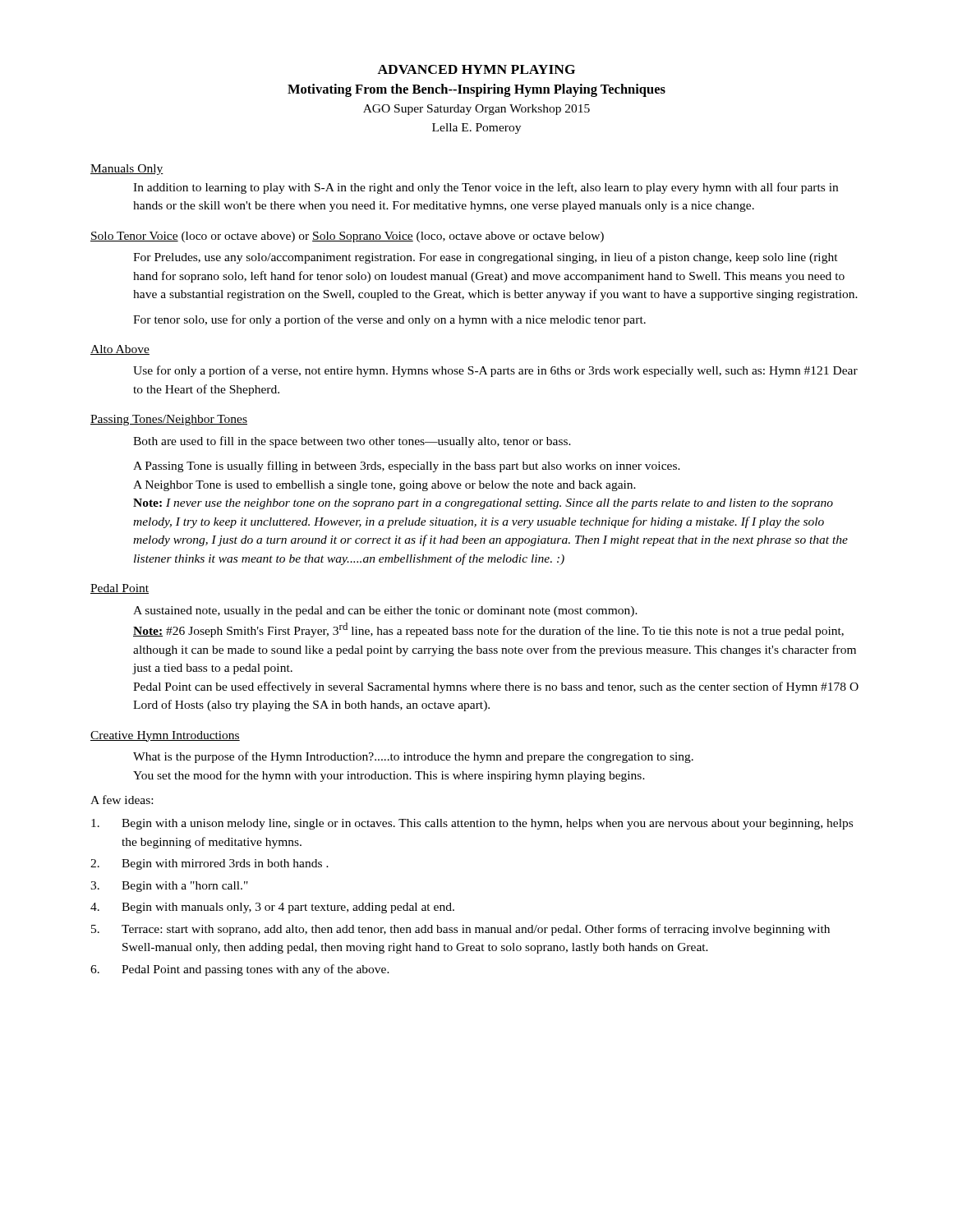Click on the region starting "Use for only"
Viewport: 953px width, 1232px height.
[498, 380]
